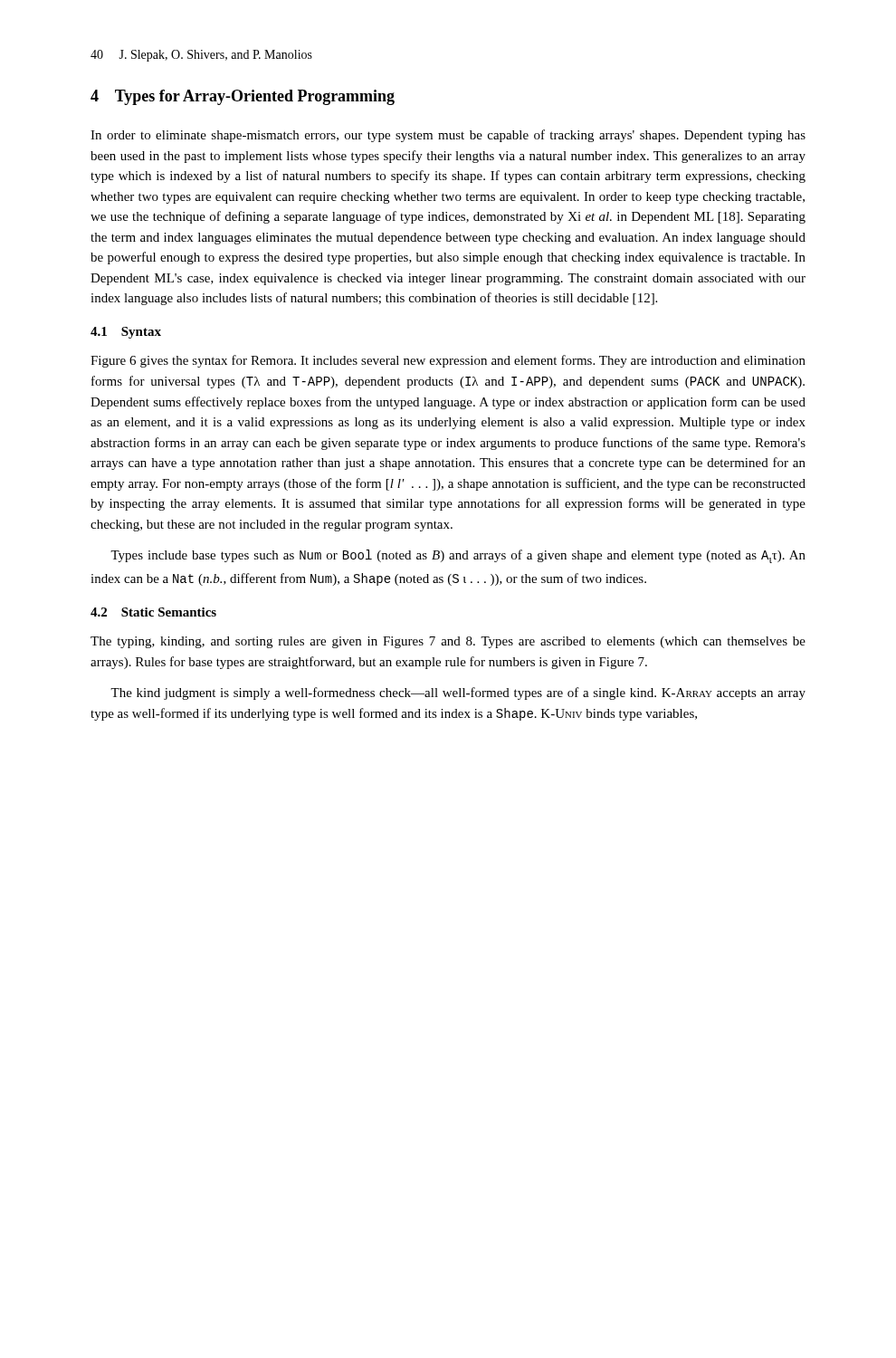
Task: Select the text block with the text "The typing, kinding, and sorting rules are"
Action: pos(448,642)
